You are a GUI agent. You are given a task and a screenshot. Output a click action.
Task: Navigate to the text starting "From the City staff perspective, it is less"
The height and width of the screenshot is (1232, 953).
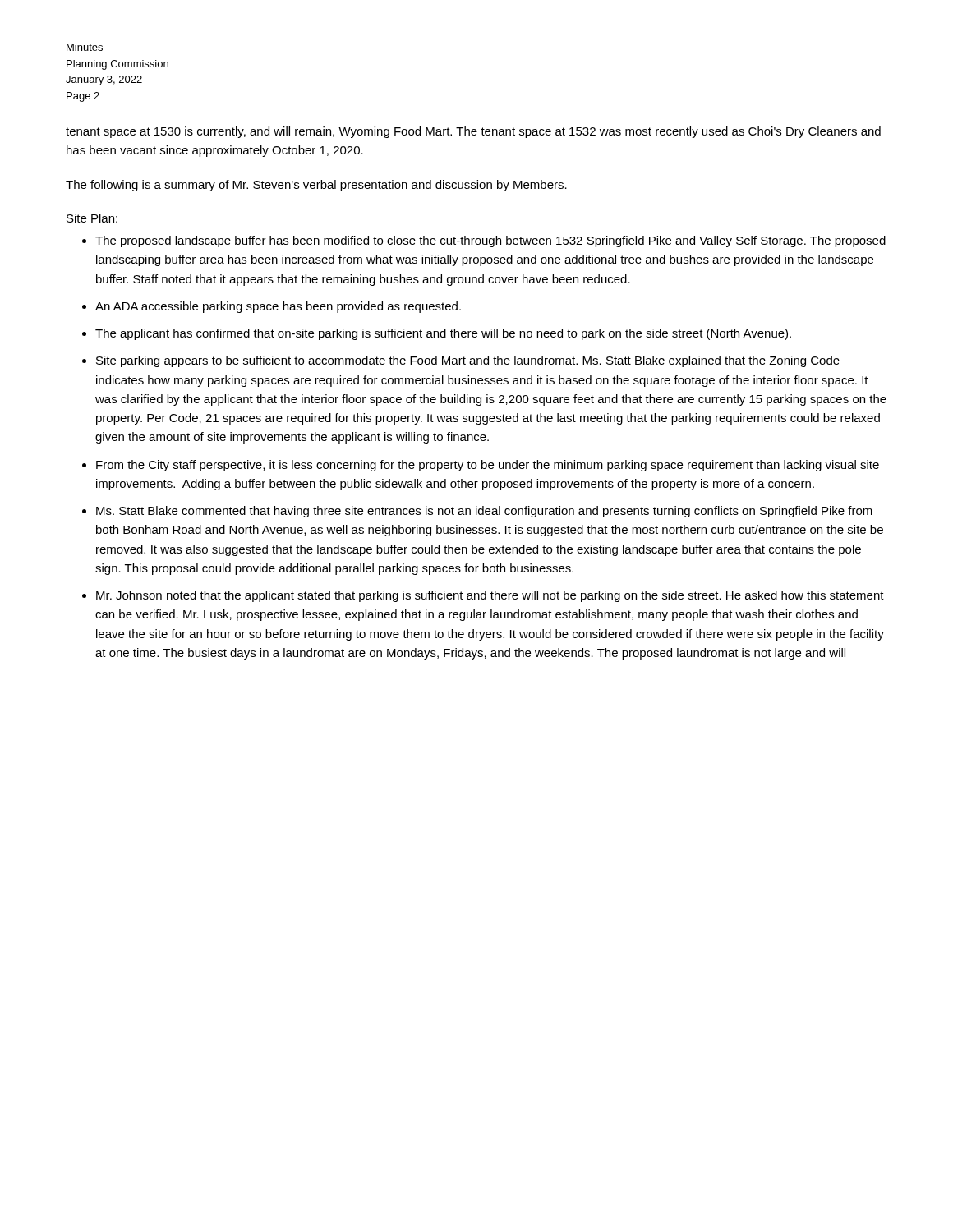(x=487, y=474)
